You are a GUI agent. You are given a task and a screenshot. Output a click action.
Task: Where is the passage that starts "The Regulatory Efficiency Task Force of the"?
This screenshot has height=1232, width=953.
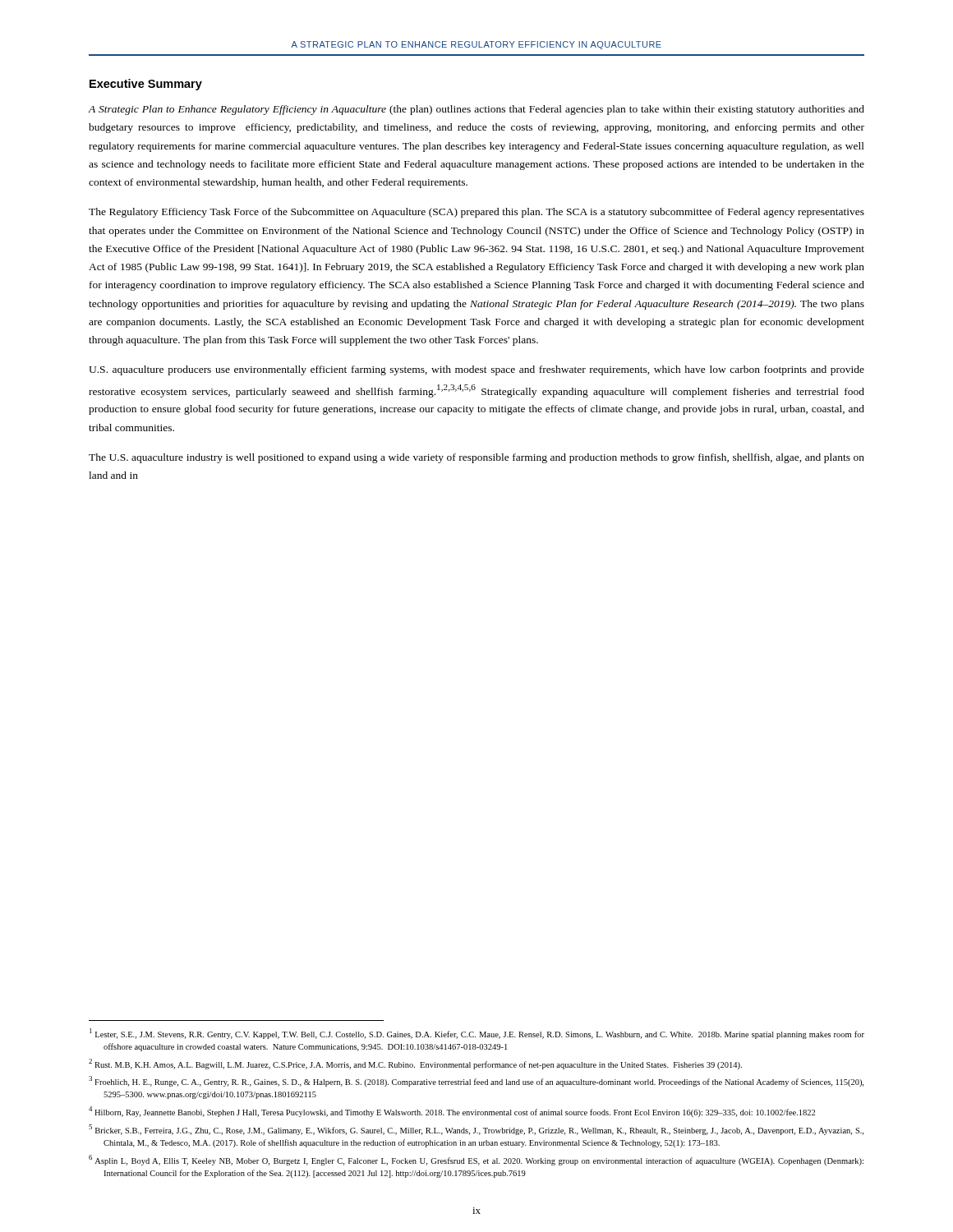(x=476, y=276)
